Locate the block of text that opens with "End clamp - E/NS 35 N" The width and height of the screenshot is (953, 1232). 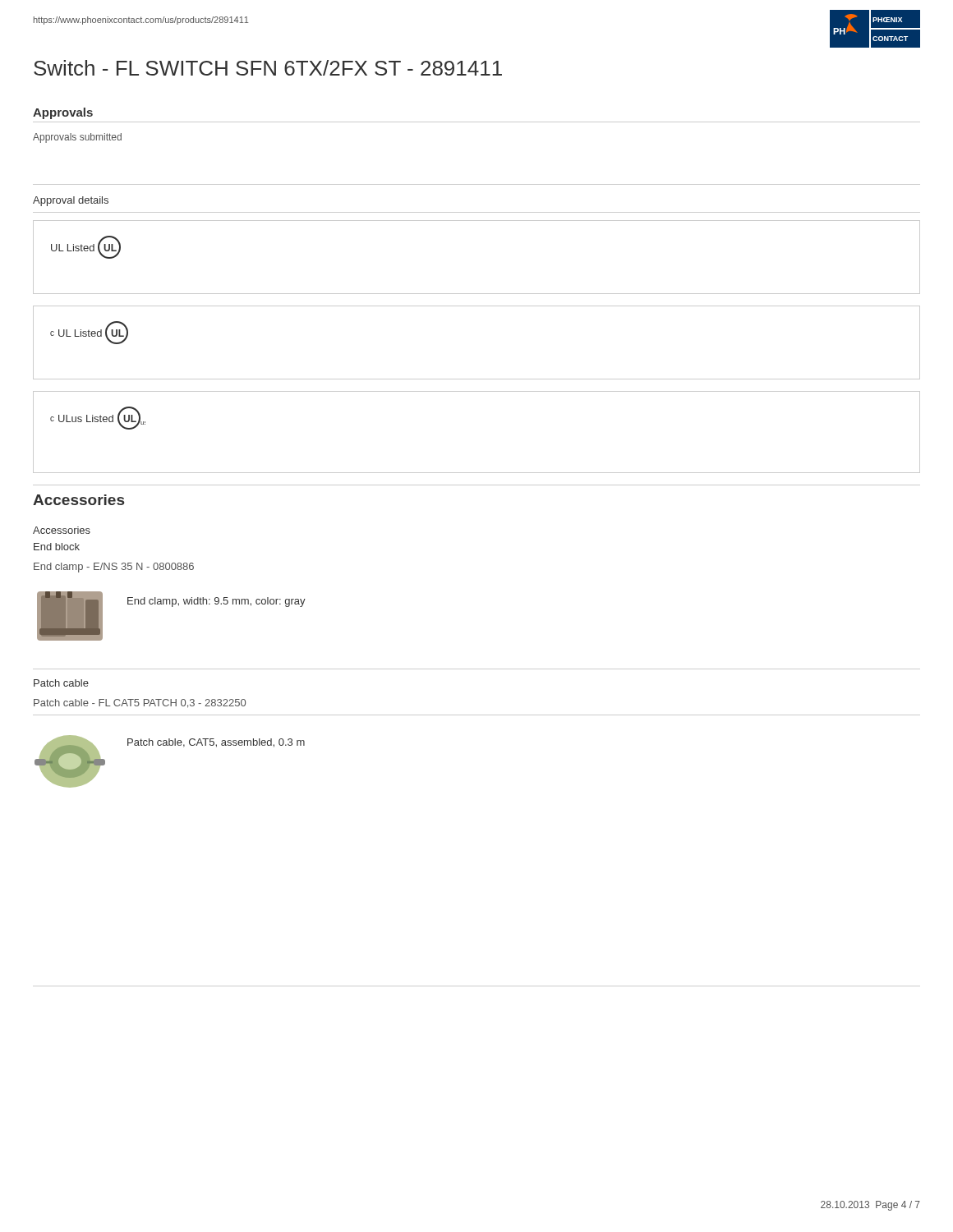click(x=114, y=566)
